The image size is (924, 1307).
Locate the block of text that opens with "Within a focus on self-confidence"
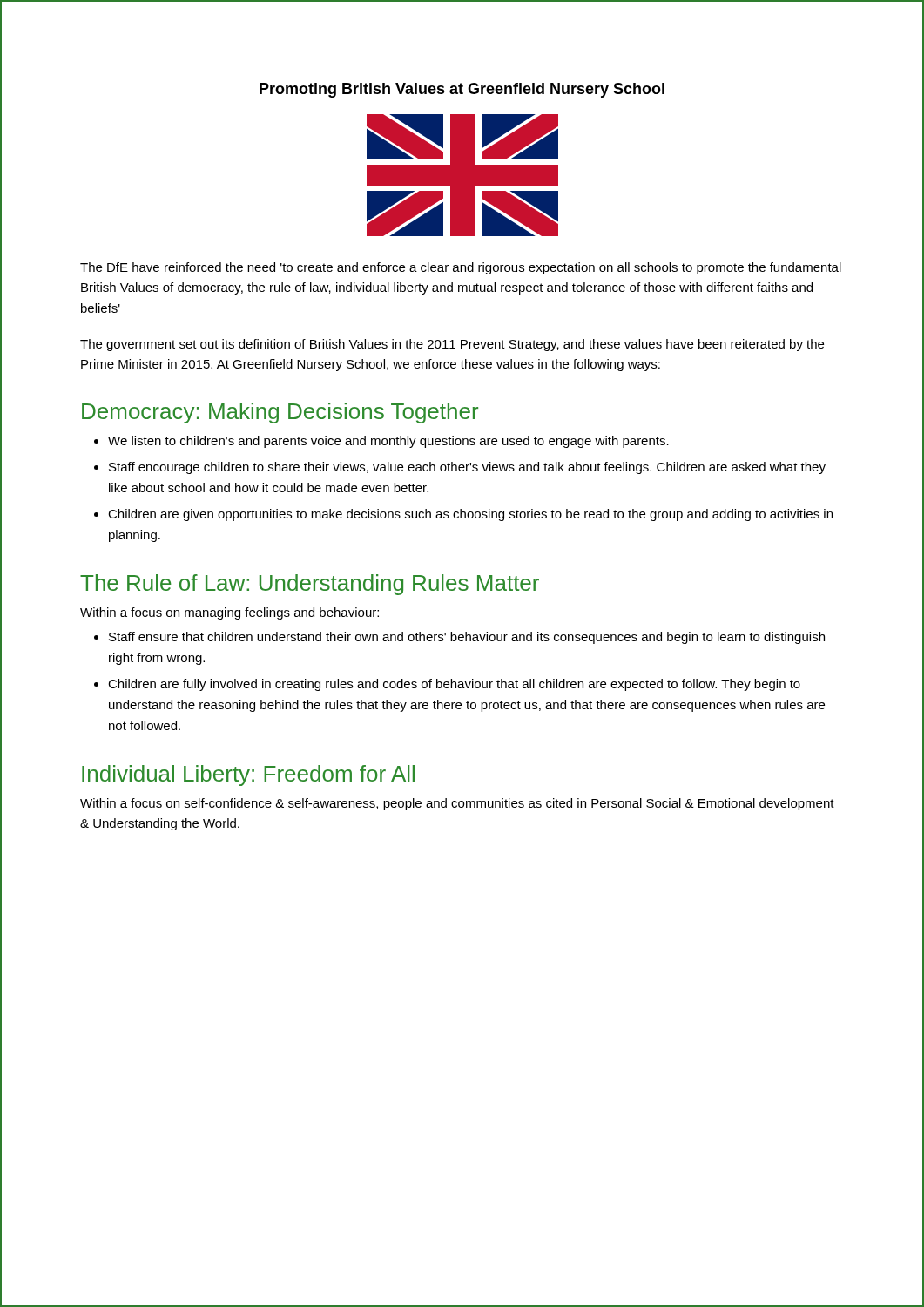pos(457,813)
